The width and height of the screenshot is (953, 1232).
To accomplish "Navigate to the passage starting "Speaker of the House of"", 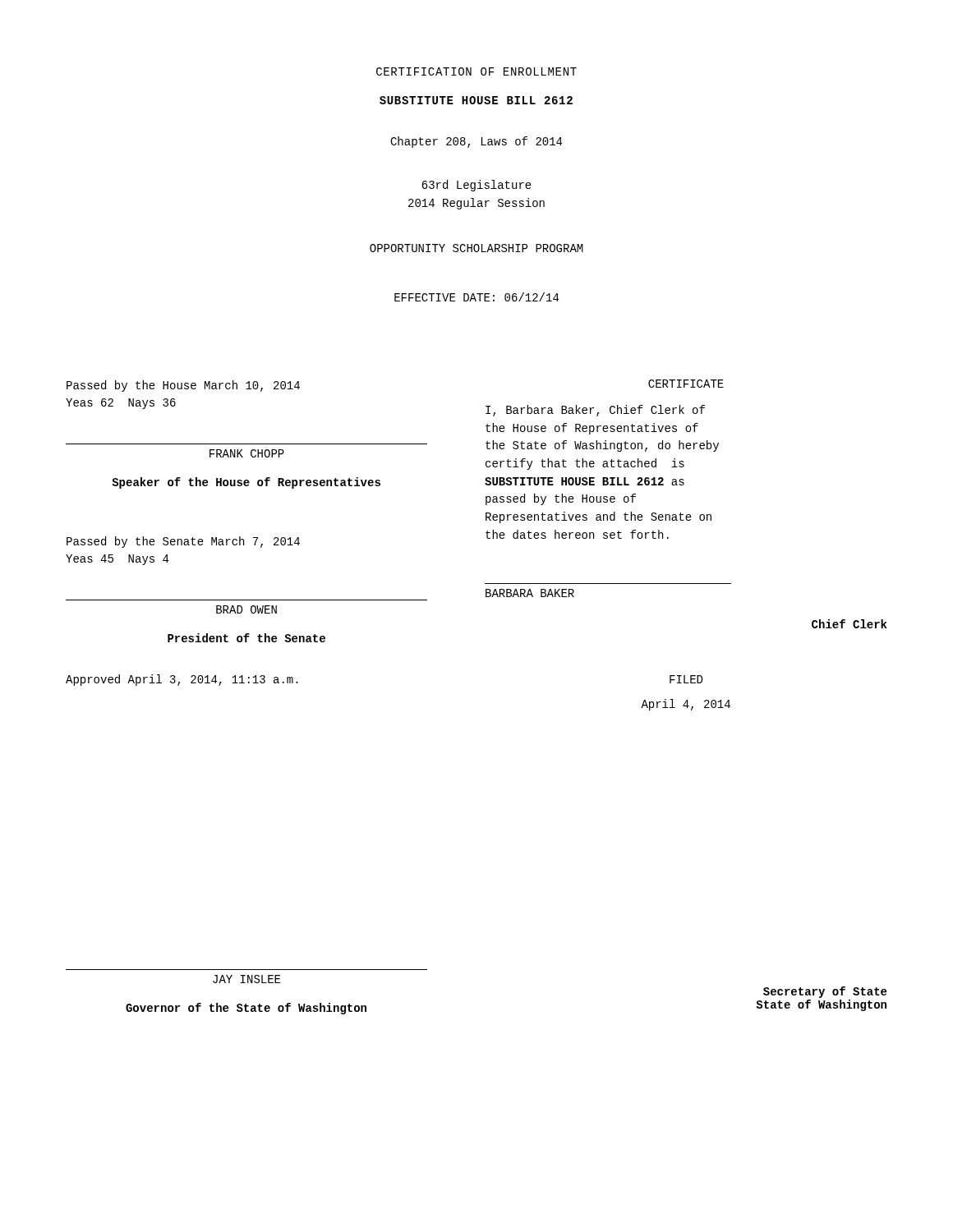I will pos(246,483).
